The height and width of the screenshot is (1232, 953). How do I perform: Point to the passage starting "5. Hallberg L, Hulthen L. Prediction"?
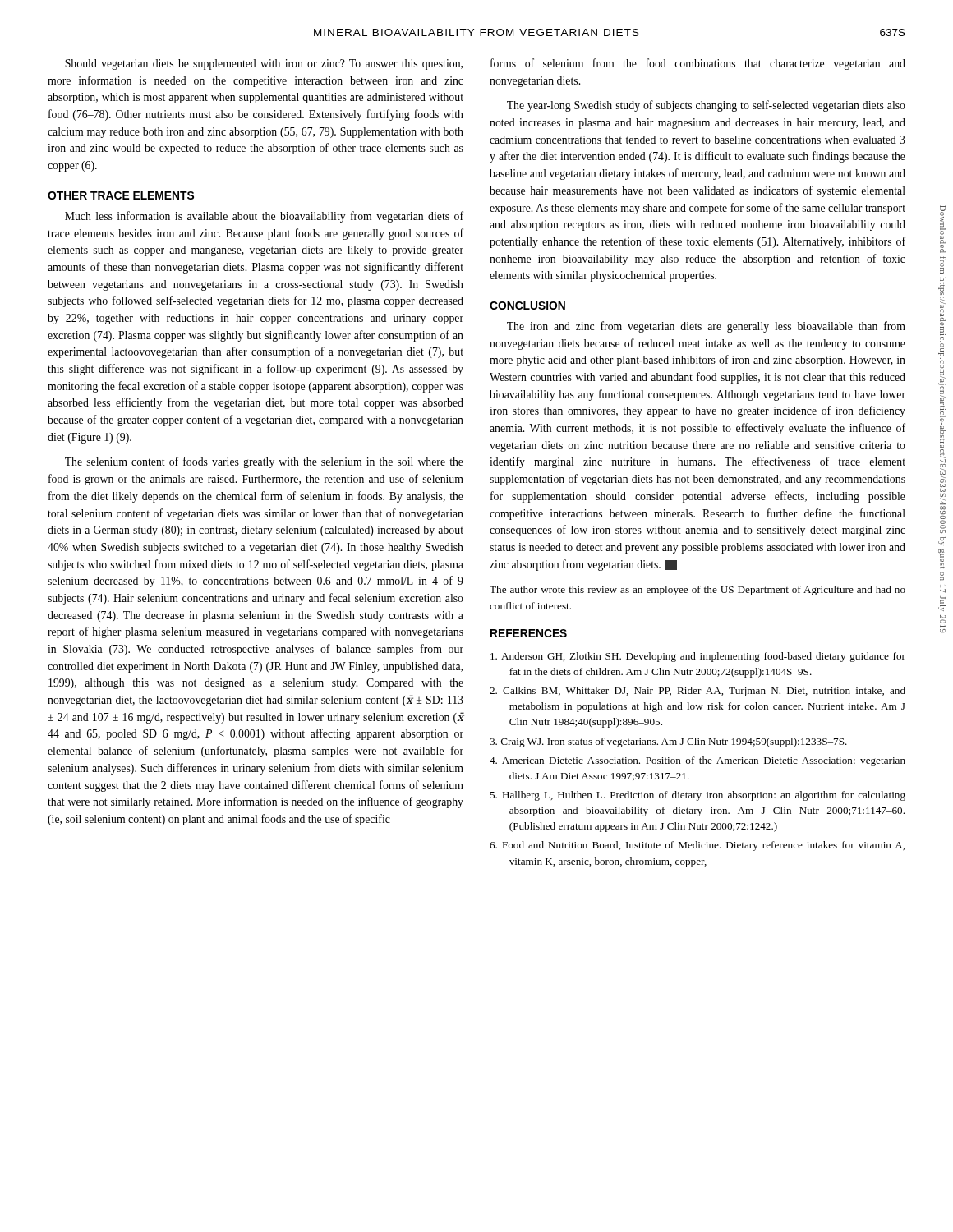[x=698, y=810]
